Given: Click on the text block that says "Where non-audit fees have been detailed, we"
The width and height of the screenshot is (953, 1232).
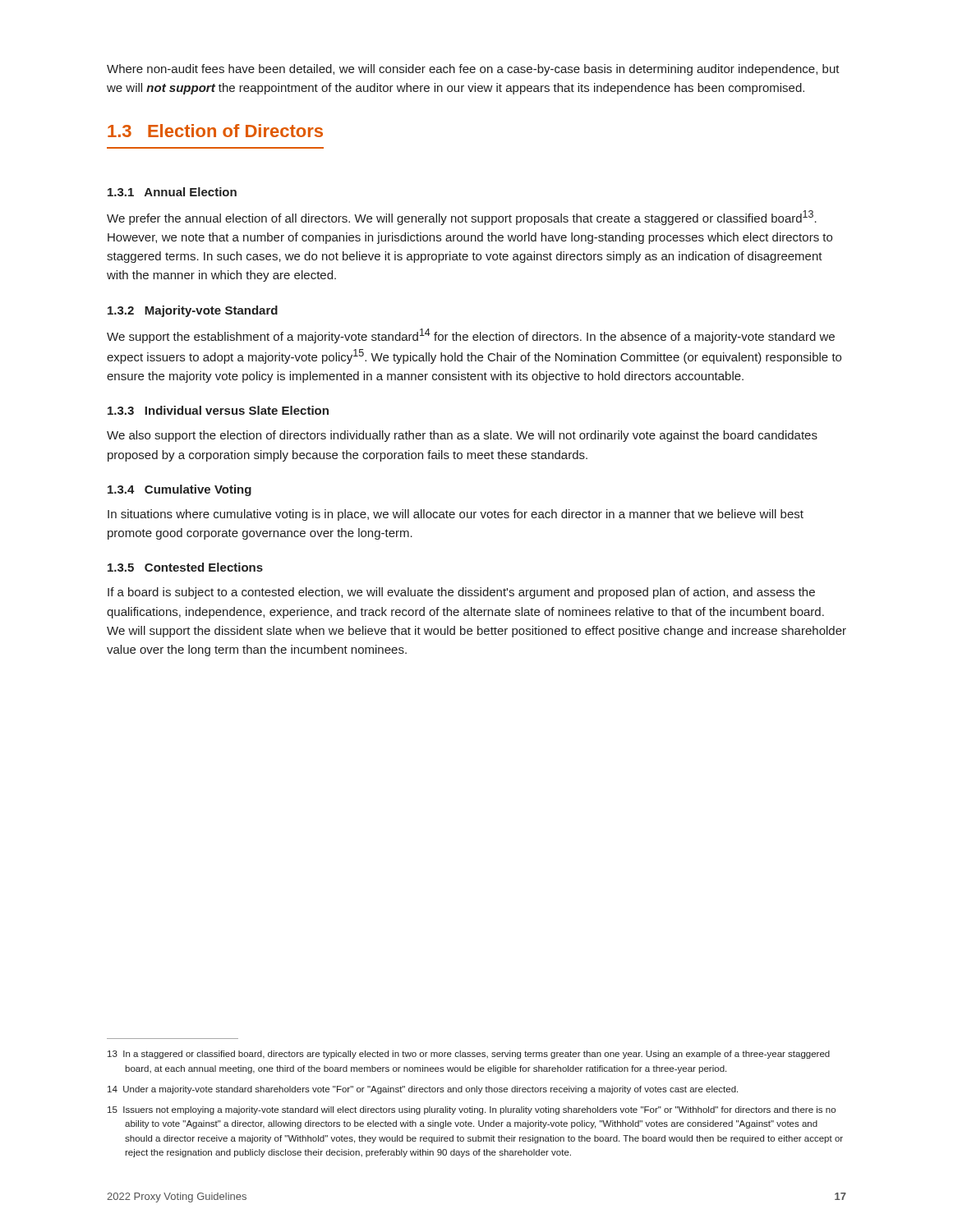Looking at the screenshot, I should pos(473,78).
